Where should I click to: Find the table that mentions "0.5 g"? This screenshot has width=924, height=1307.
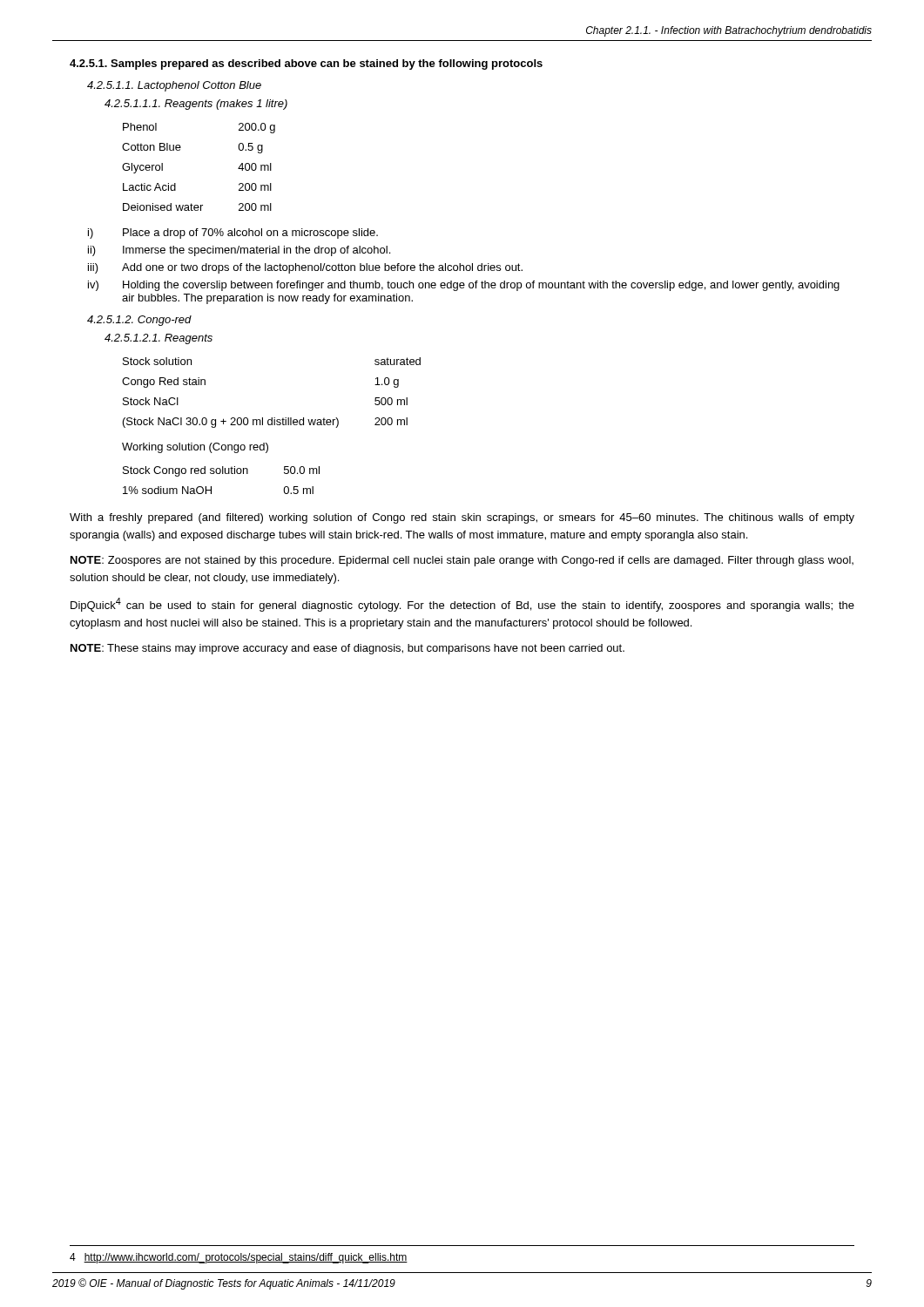(x=462, y=167)
